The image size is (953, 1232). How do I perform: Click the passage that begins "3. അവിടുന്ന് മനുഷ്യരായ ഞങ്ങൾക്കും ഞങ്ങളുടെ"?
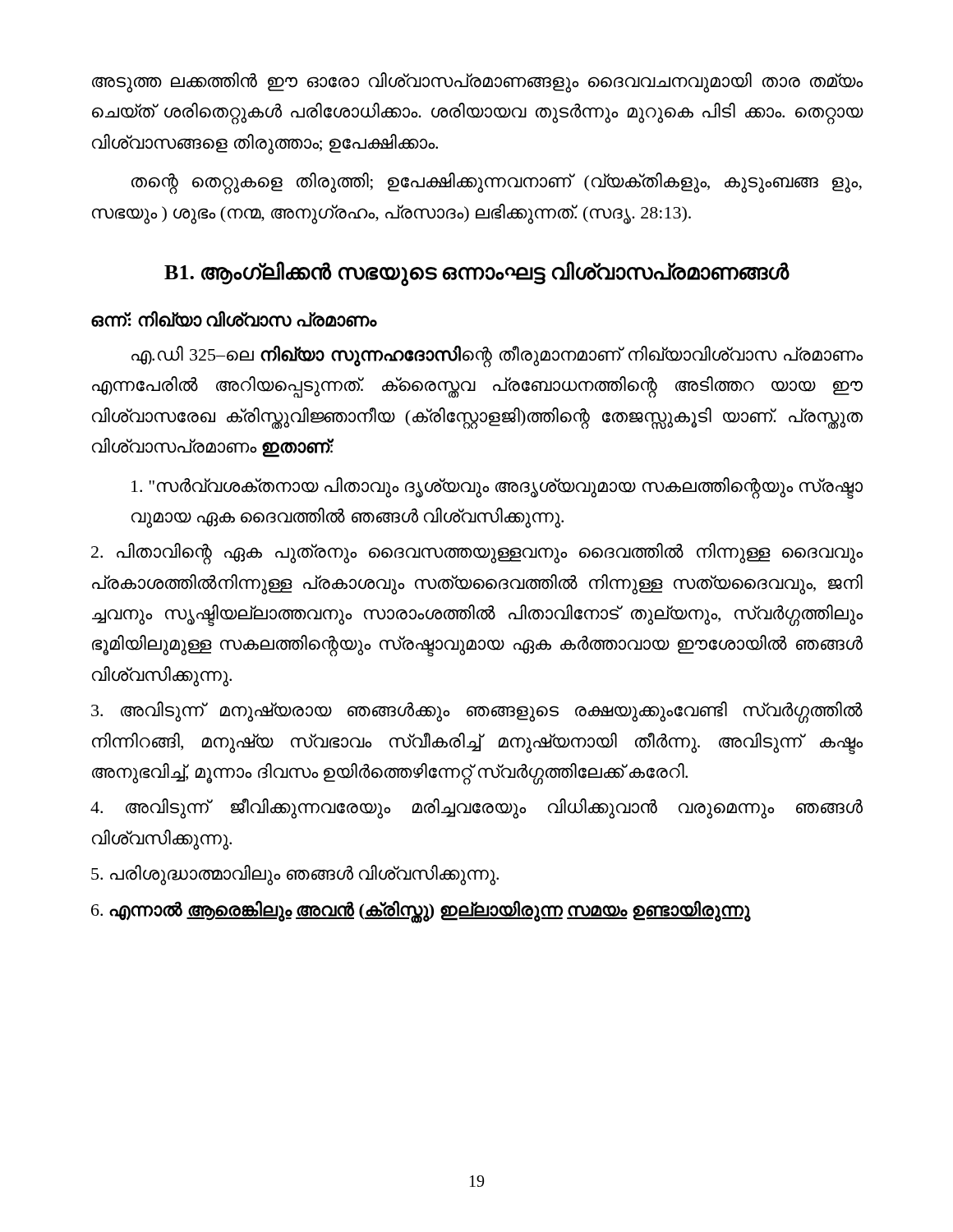tap(476, 741)
